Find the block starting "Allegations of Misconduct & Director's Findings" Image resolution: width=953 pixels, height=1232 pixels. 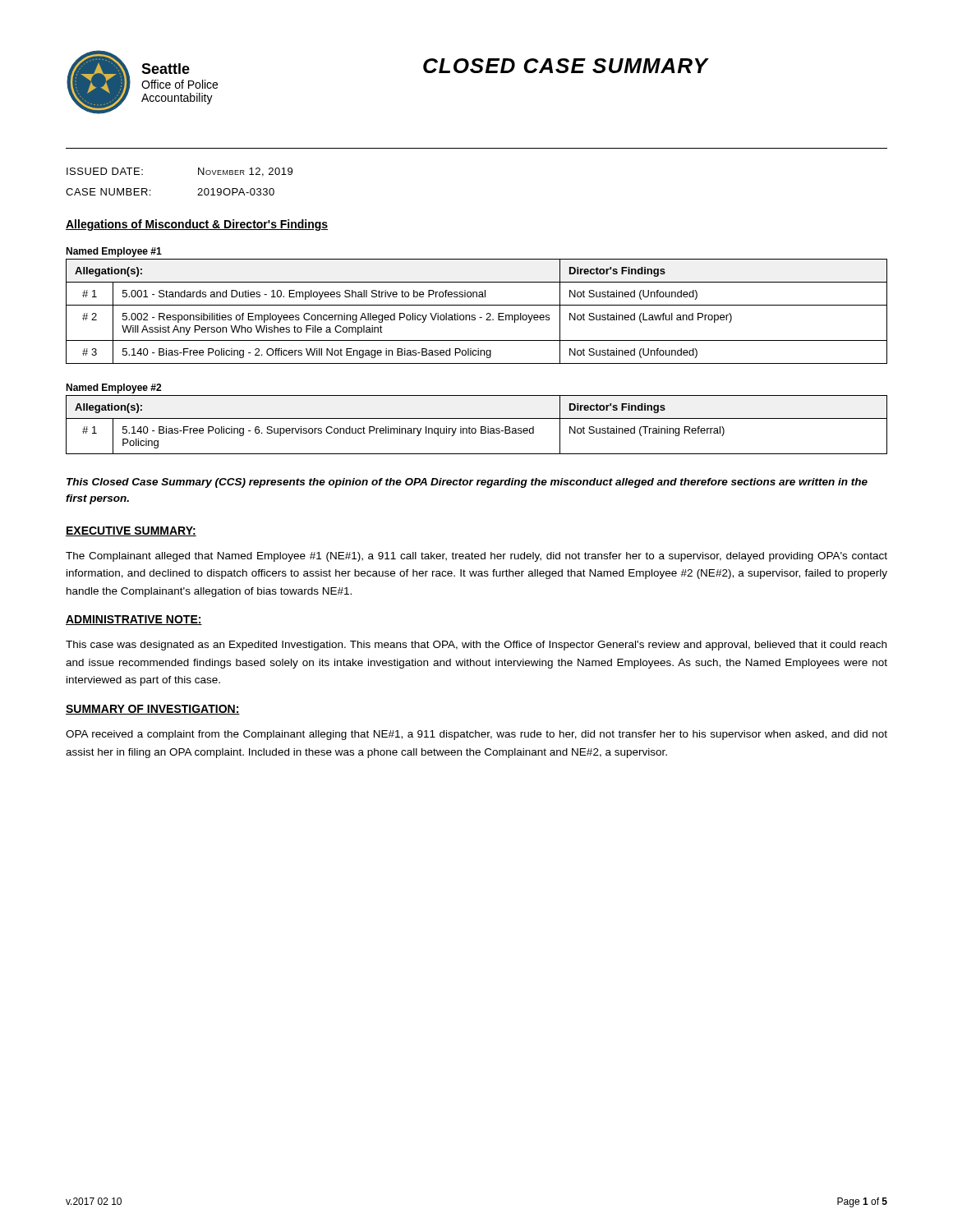(197, 224)
